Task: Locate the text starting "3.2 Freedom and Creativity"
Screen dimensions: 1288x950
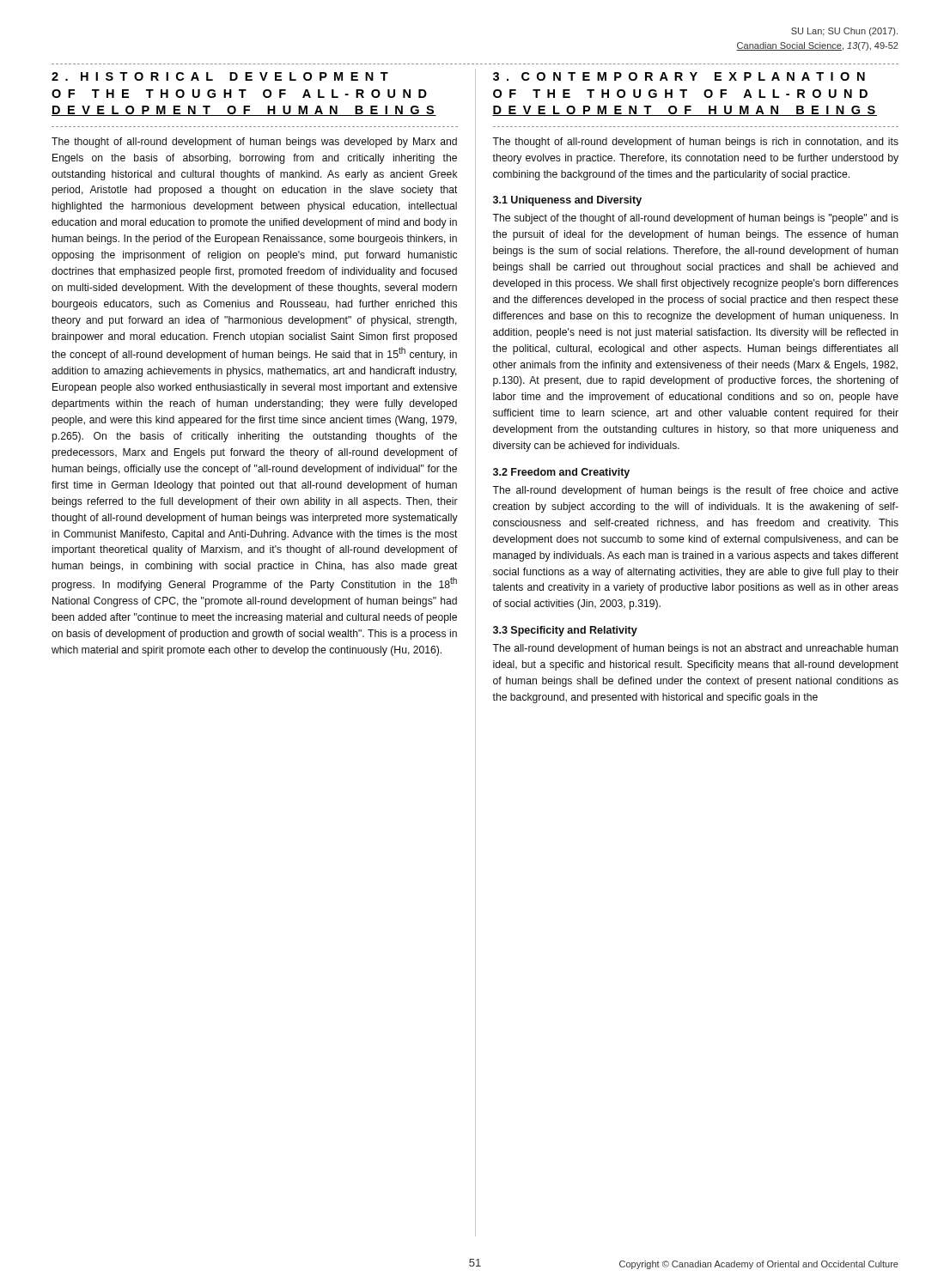Action: (x=561, y=472)
